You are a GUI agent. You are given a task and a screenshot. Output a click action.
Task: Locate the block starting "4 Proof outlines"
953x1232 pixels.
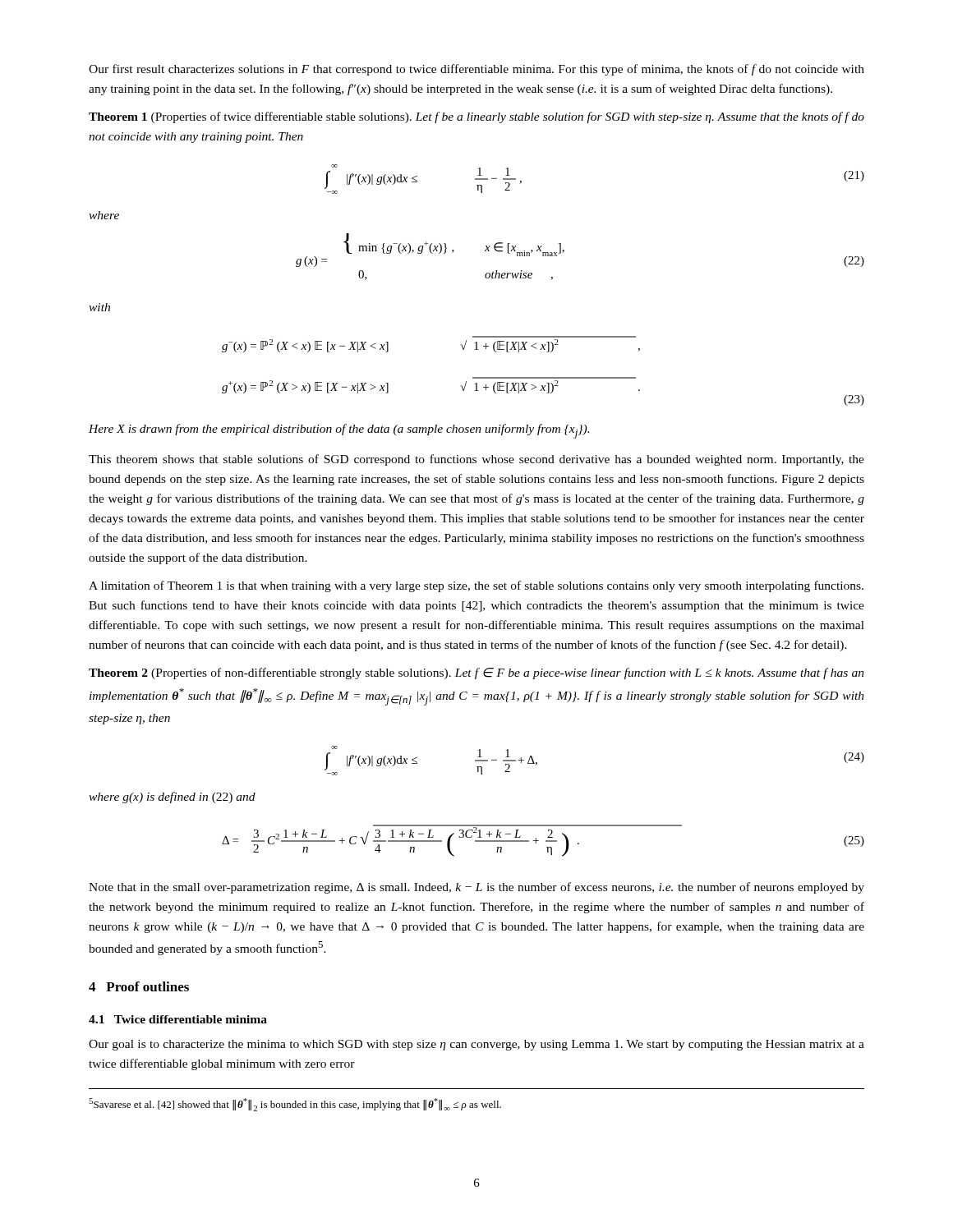pos(139,987)
